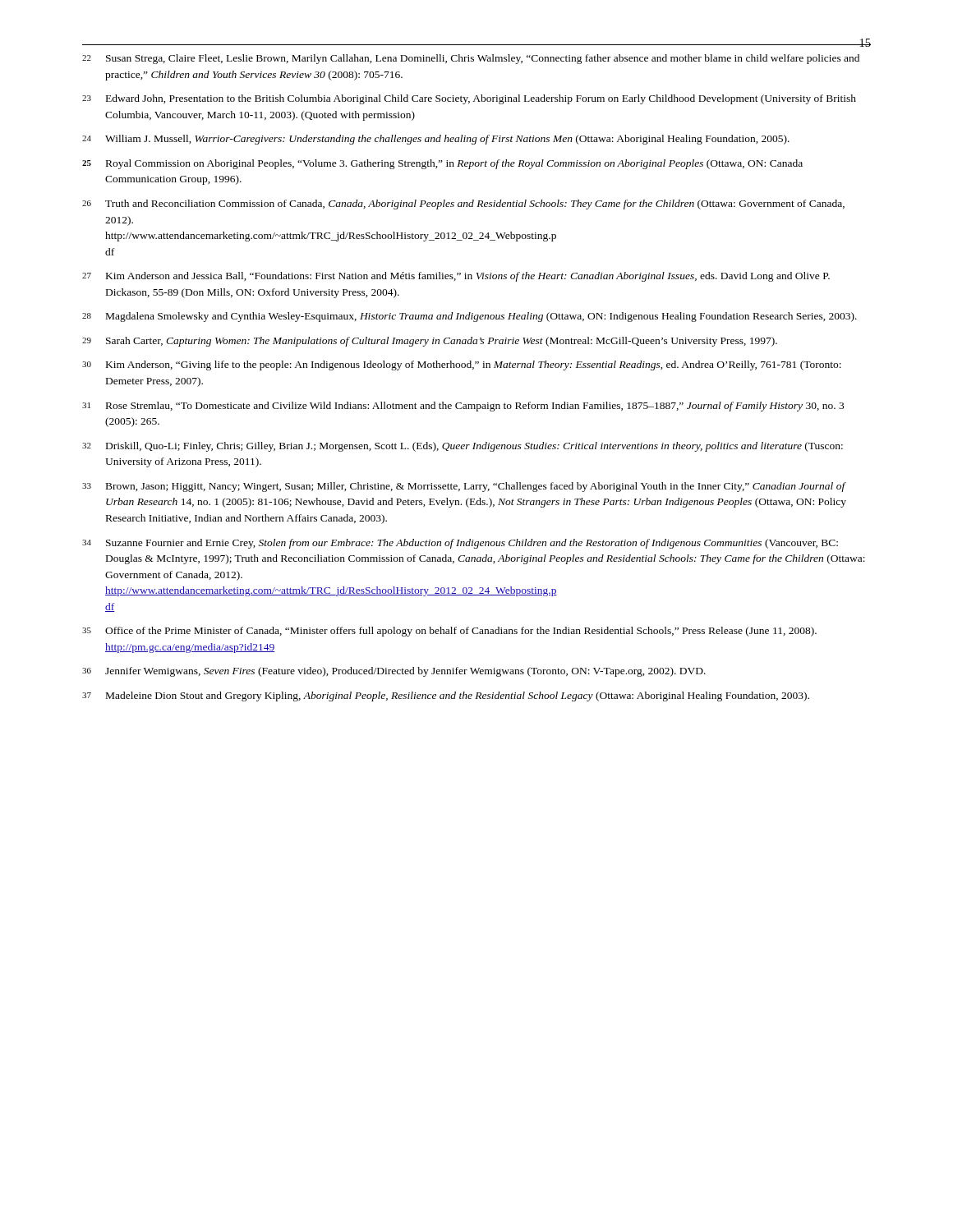Find the footnote that reads "35 Office of the Prime Minister of"

(x=476, y=639)
